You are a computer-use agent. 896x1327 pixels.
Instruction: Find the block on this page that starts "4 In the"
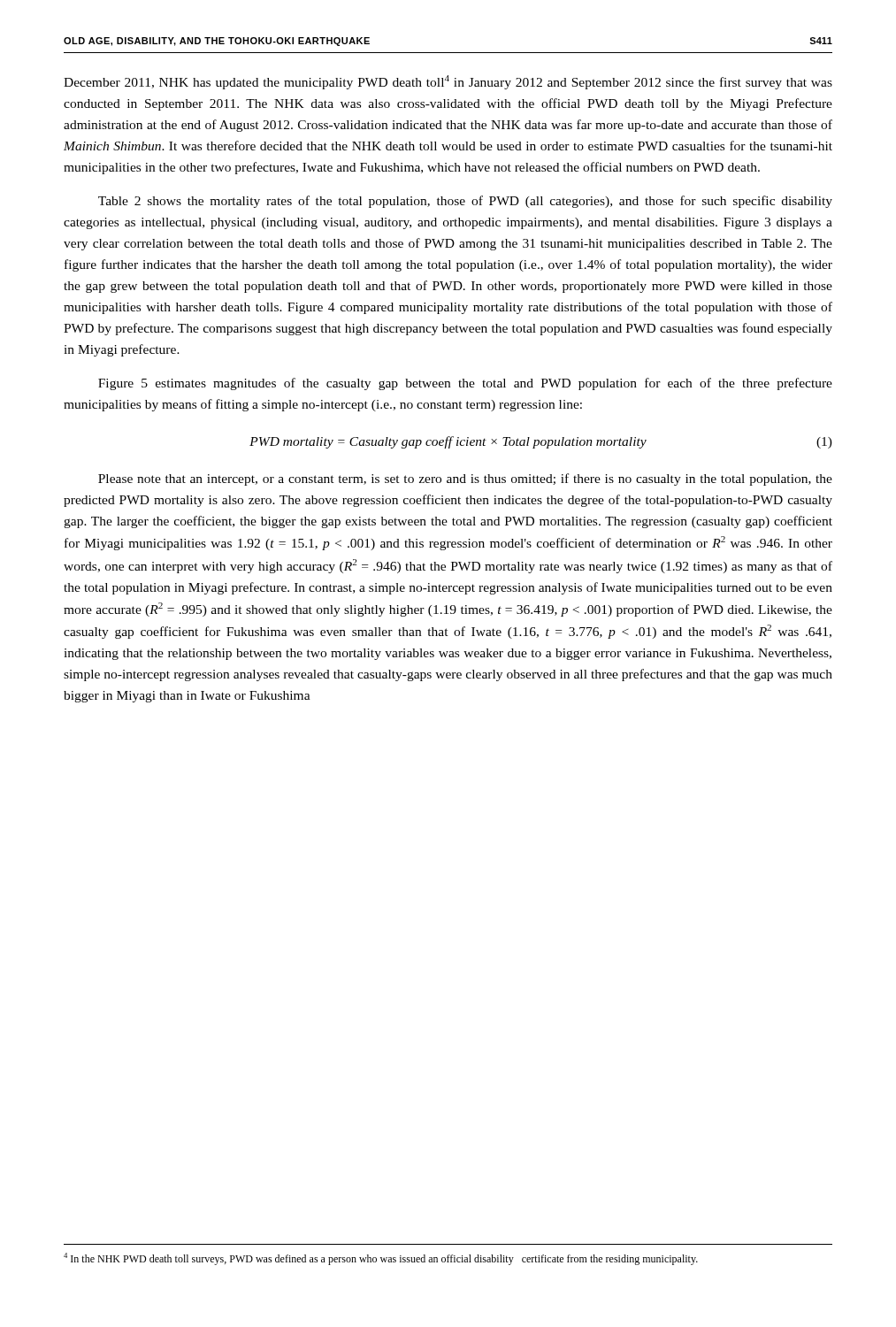pyautogui.click(x=381, y=1258)
